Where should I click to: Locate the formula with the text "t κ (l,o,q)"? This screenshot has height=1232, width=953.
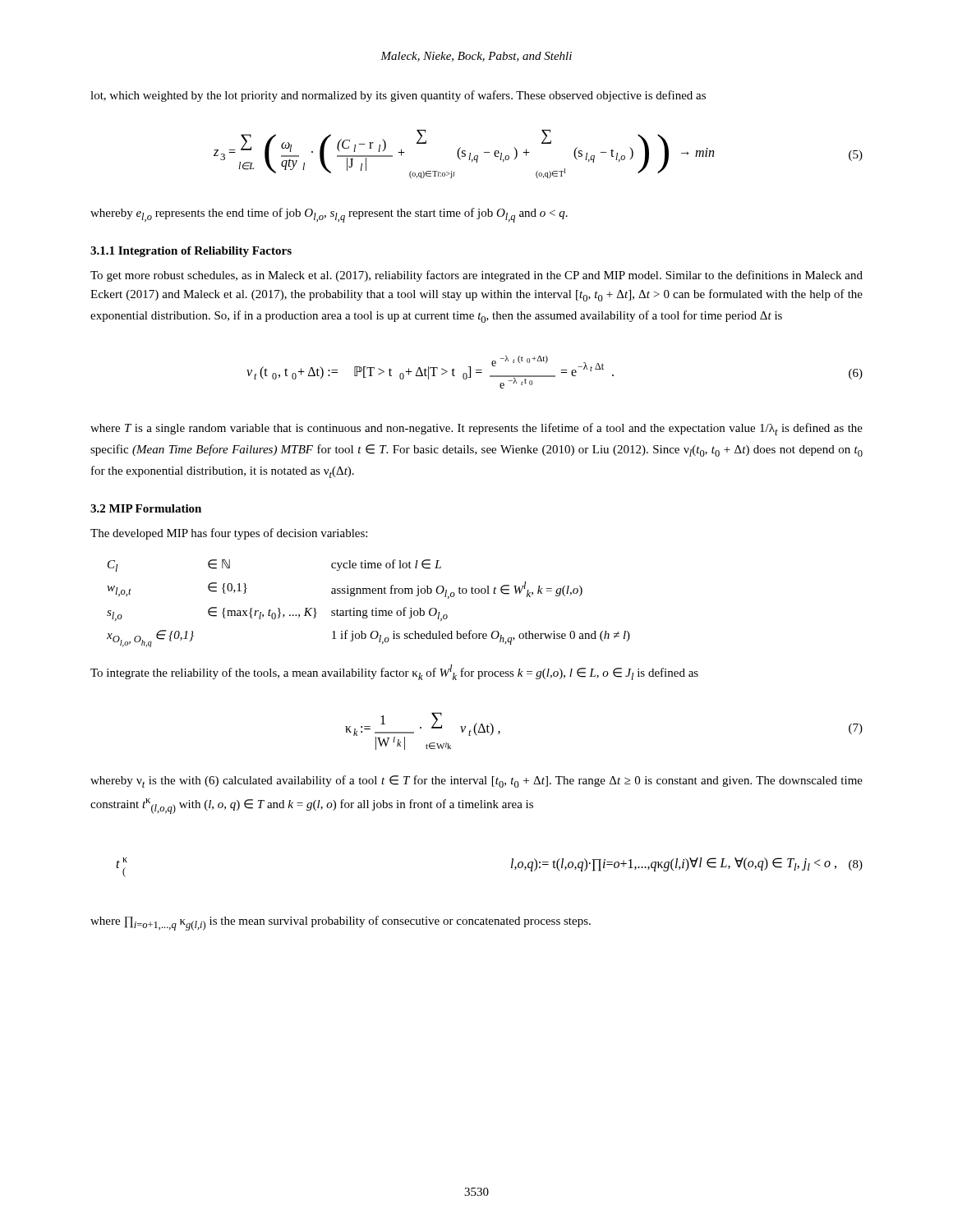tap(125, 868)
